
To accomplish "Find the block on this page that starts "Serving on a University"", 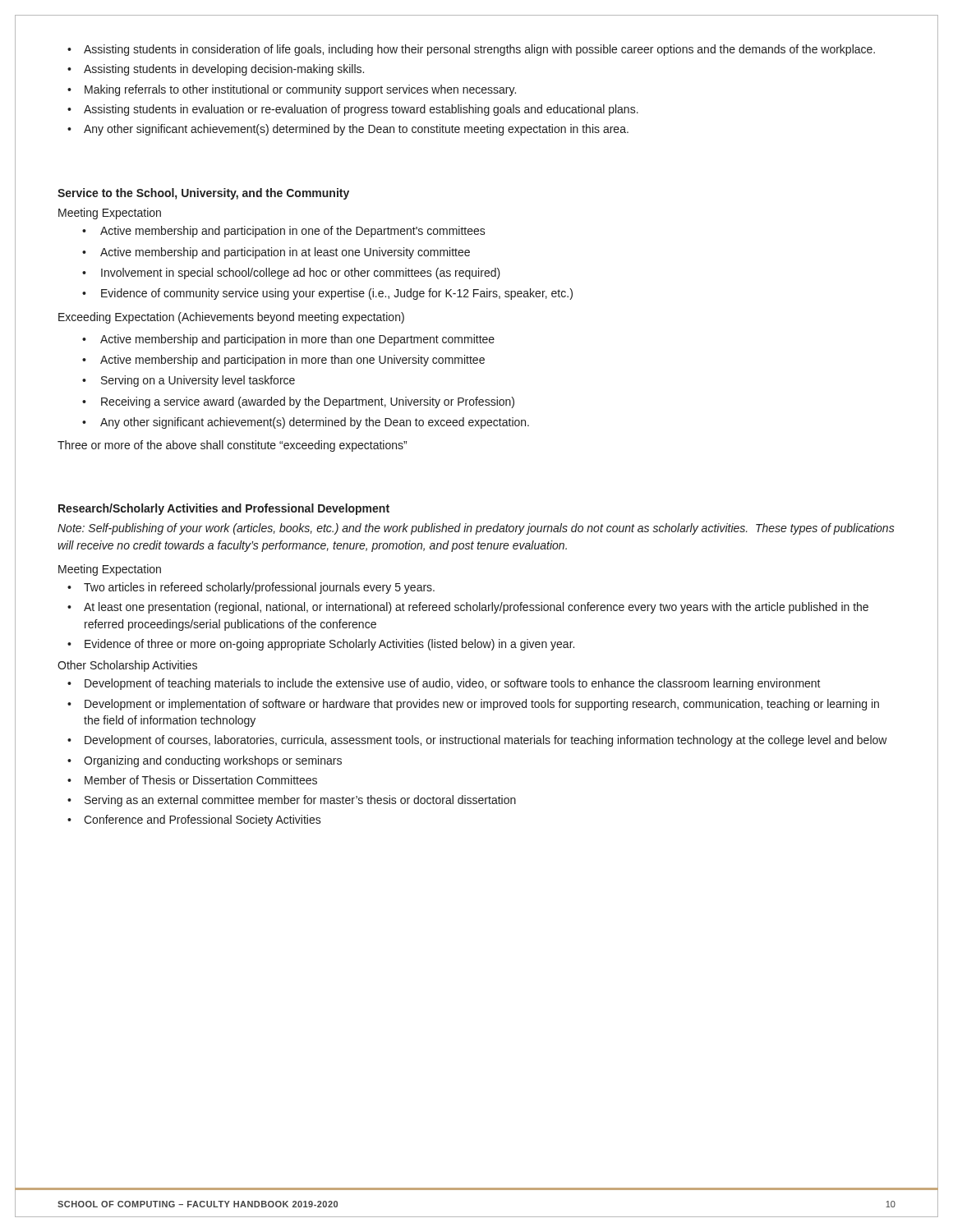I will coord(198,381).
